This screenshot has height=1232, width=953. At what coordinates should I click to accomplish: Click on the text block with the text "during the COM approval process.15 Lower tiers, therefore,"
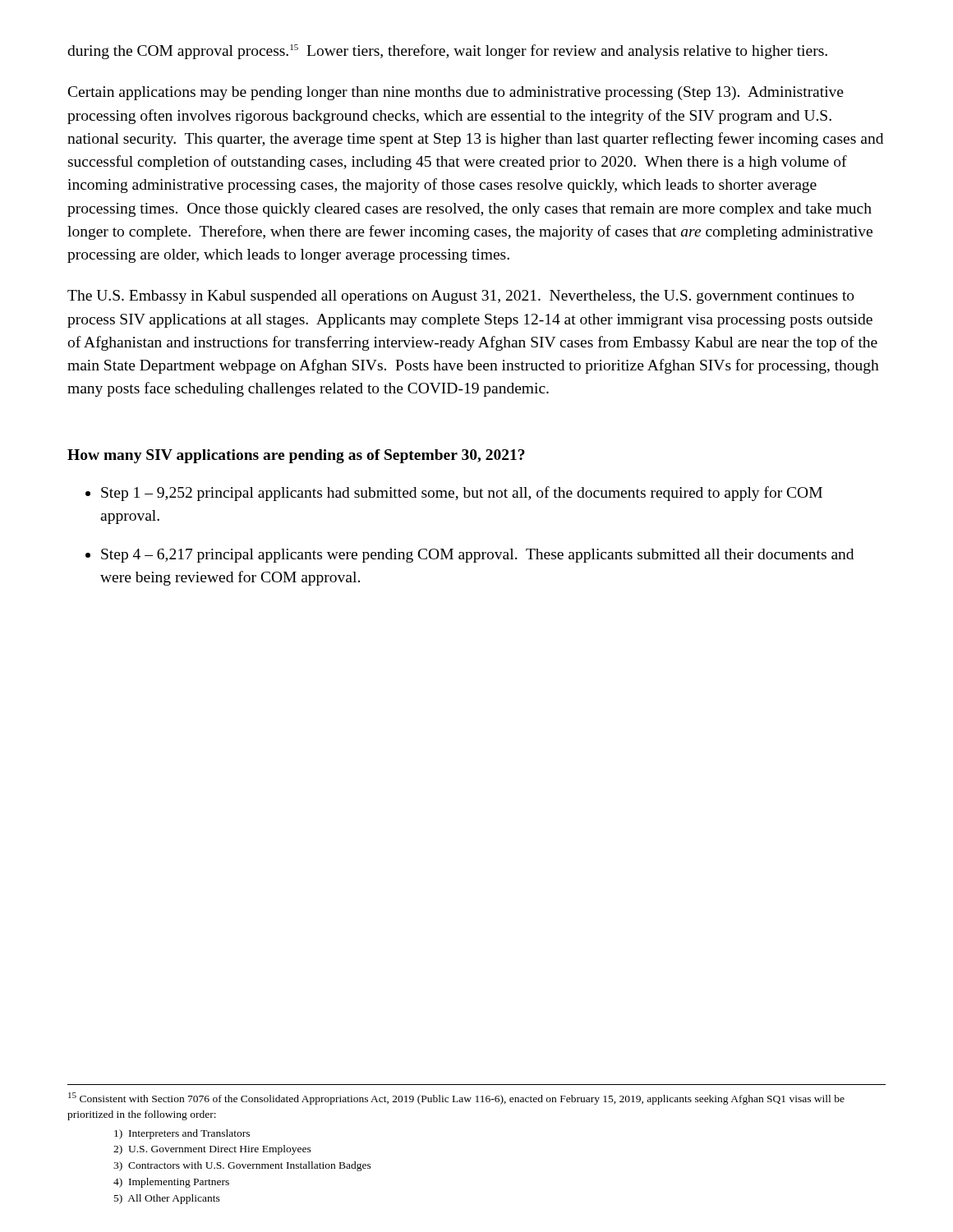pos(448,50)
